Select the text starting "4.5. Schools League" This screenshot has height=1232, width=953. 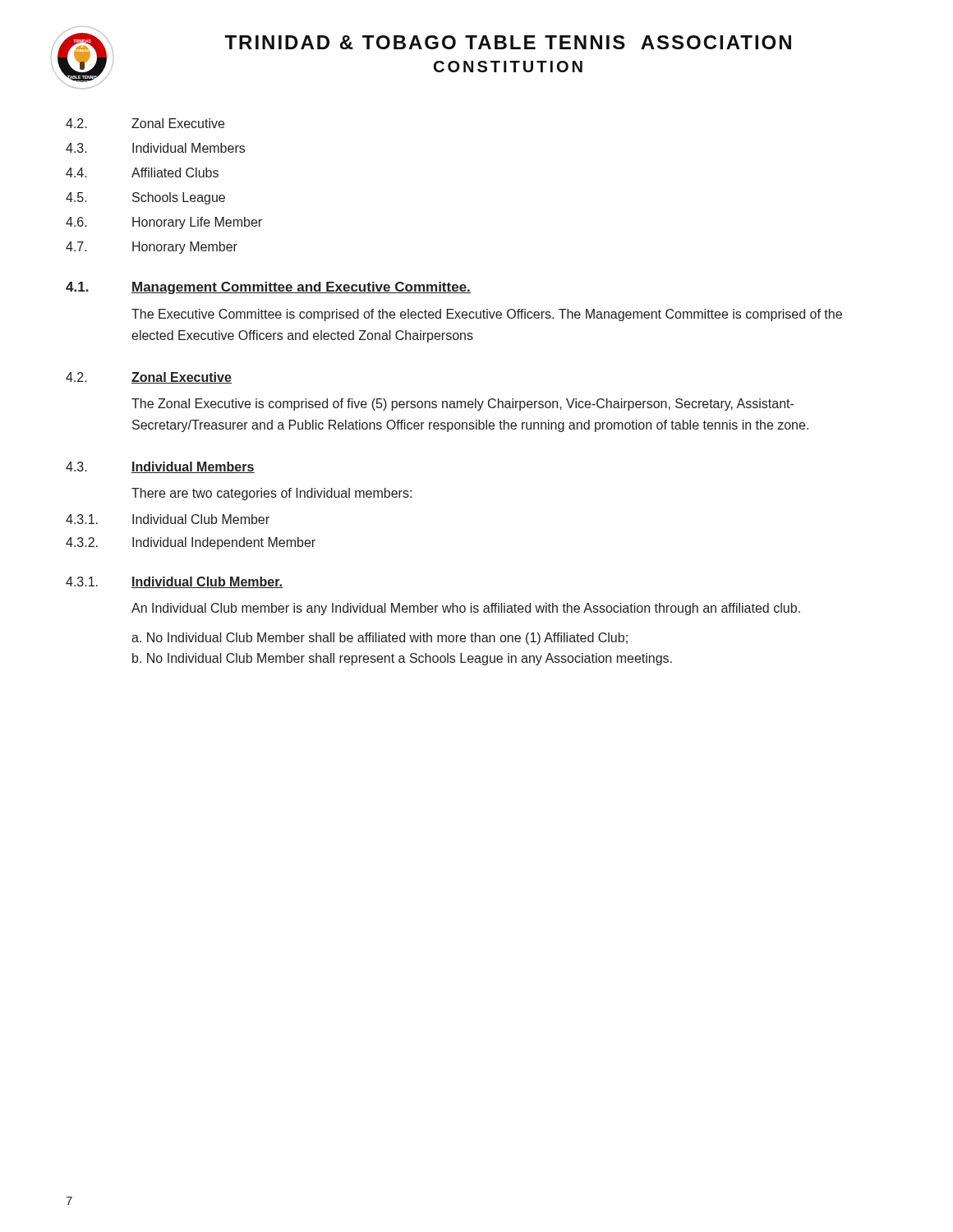[x=146, y=198]
